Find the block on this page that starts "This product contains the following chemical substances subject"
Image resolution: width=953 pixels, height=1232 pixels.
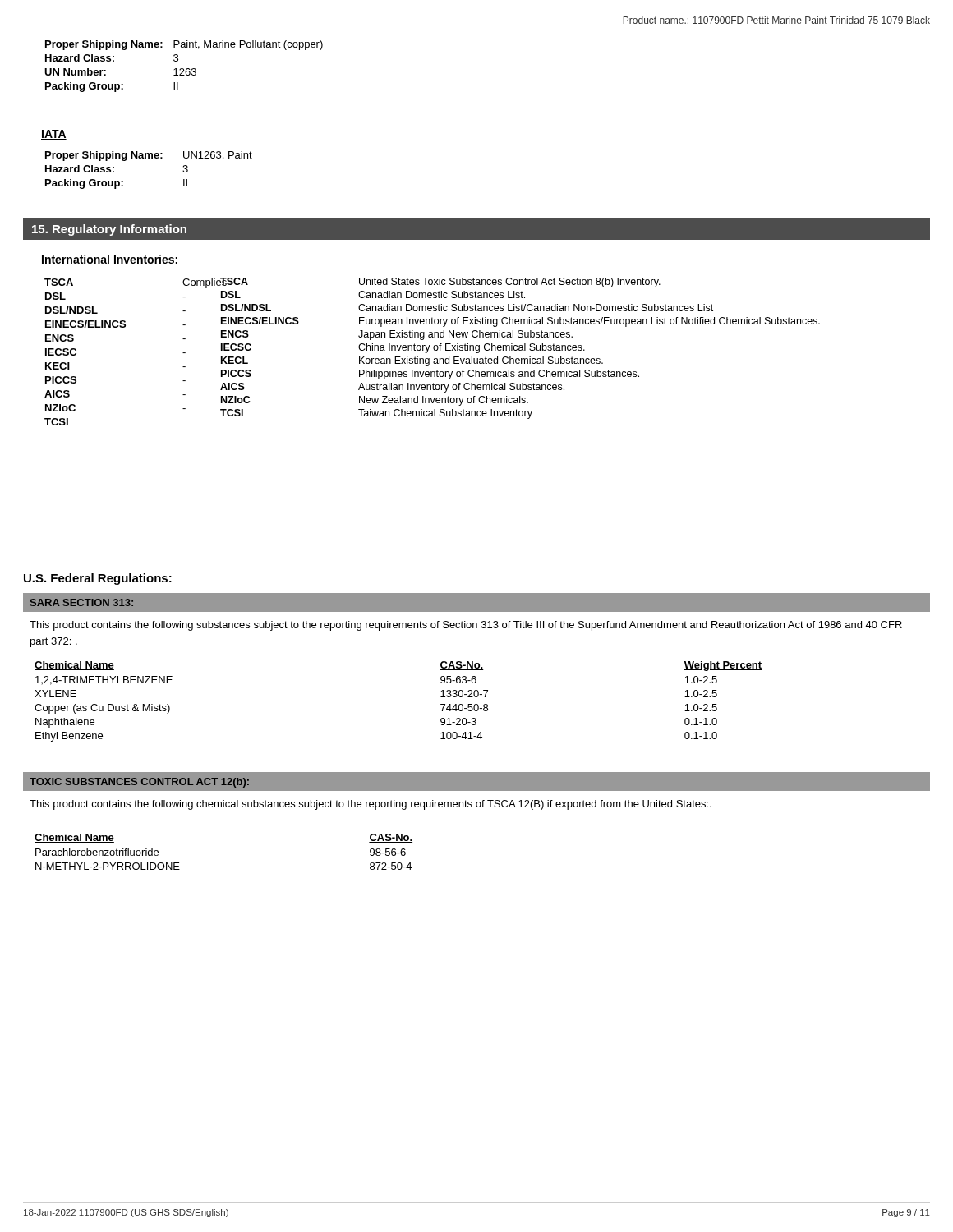[x=371, y=804]
